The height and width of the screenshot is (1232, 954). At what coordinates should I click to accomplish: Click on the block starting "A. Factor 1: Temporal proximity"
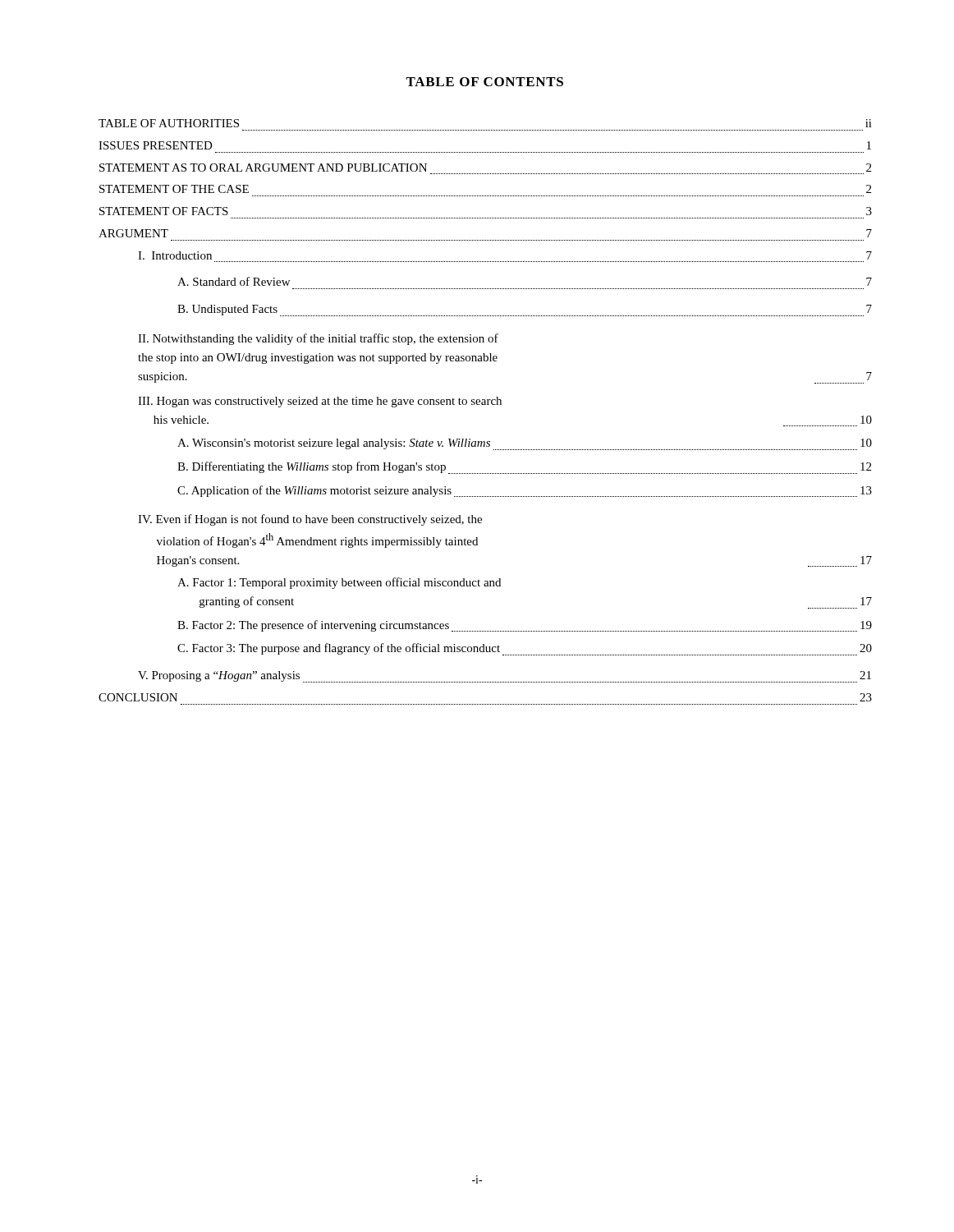pos(339,583)
